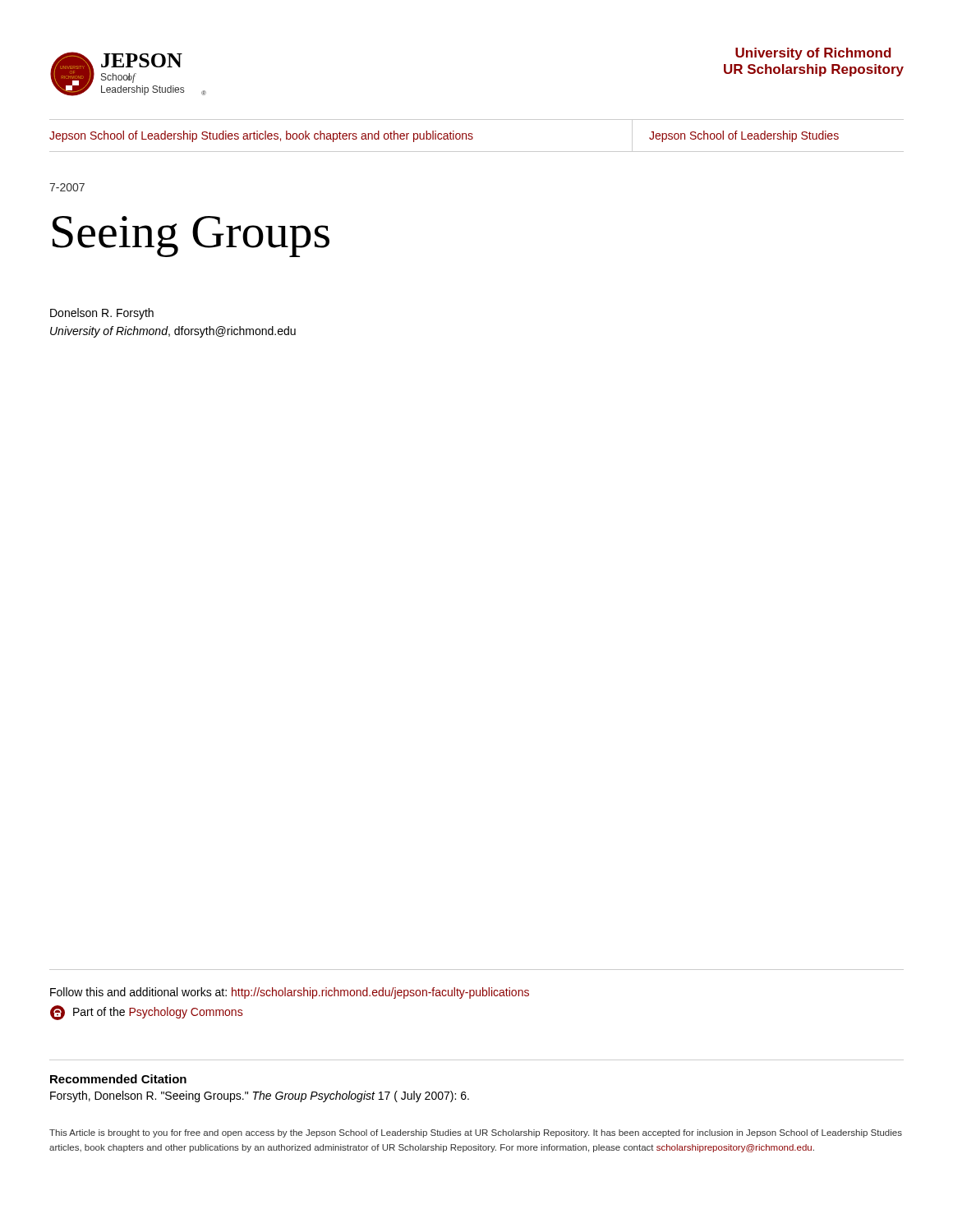Click where it says "Recommended Citation"
953x1232 pixels.
[118, 1079]
